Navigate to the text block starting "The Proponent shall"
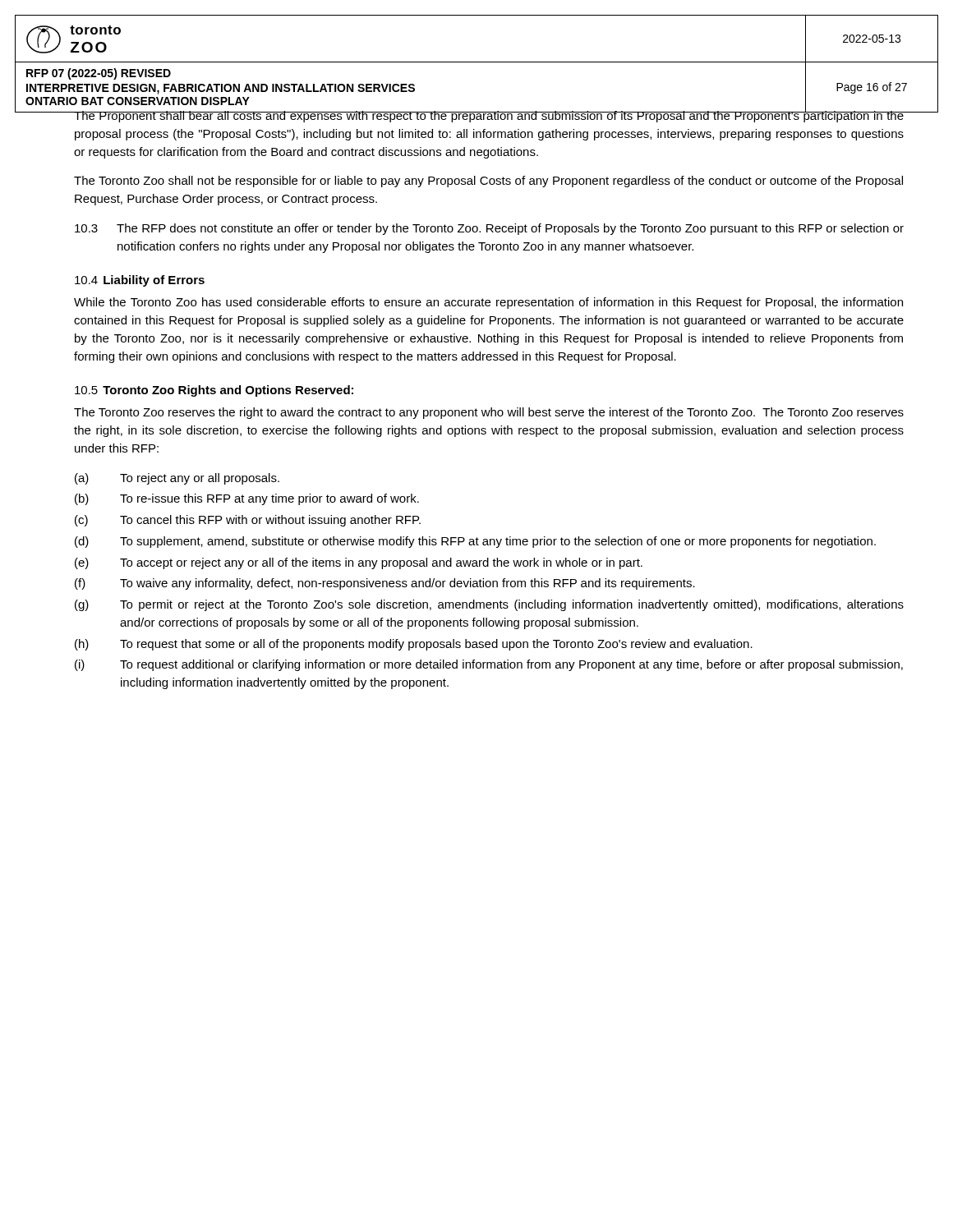This screenshot has height=1232, width=953. [489, 133]
